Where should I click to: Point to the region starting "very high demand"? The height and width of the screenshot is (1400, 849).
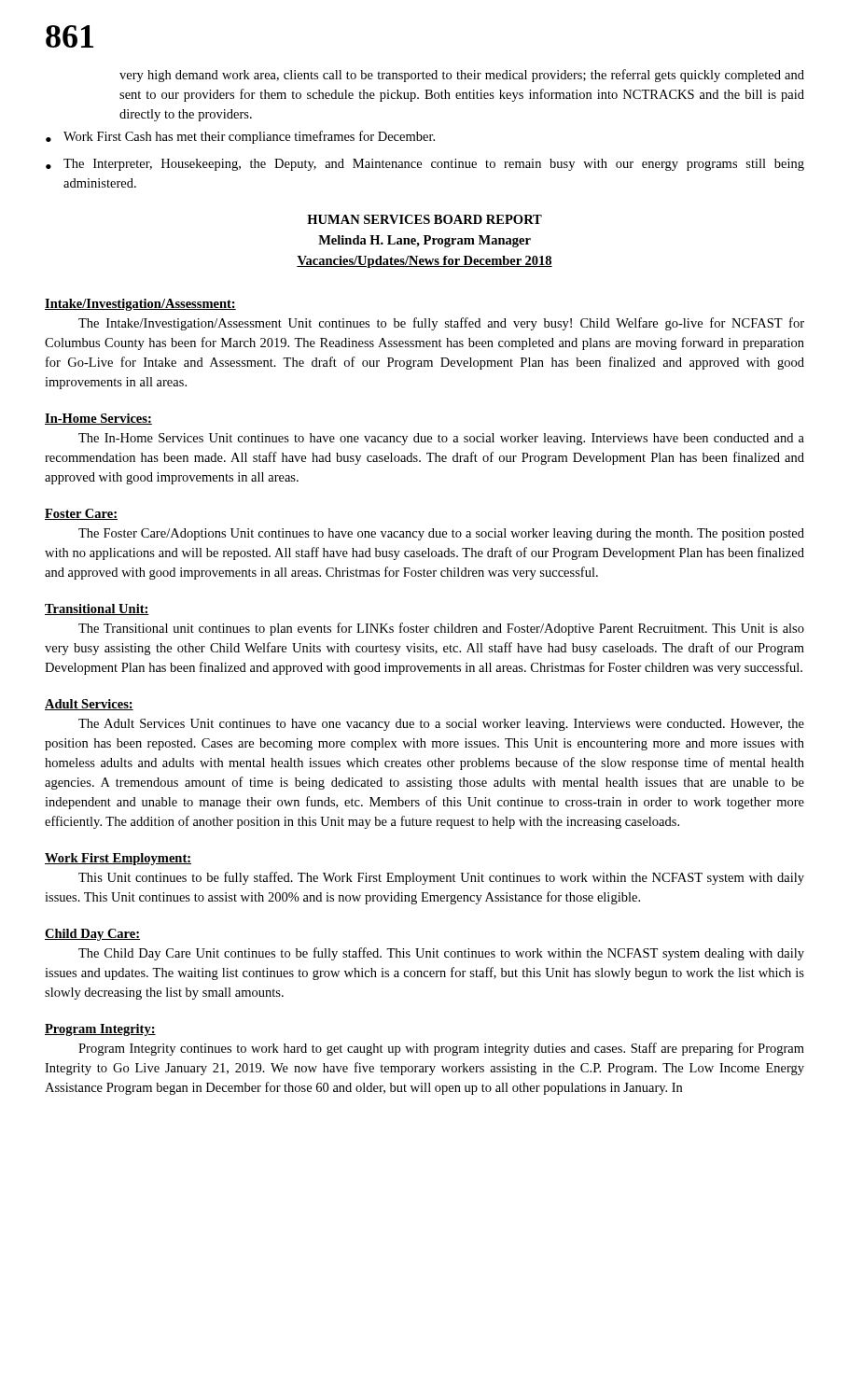coord(462,94)
